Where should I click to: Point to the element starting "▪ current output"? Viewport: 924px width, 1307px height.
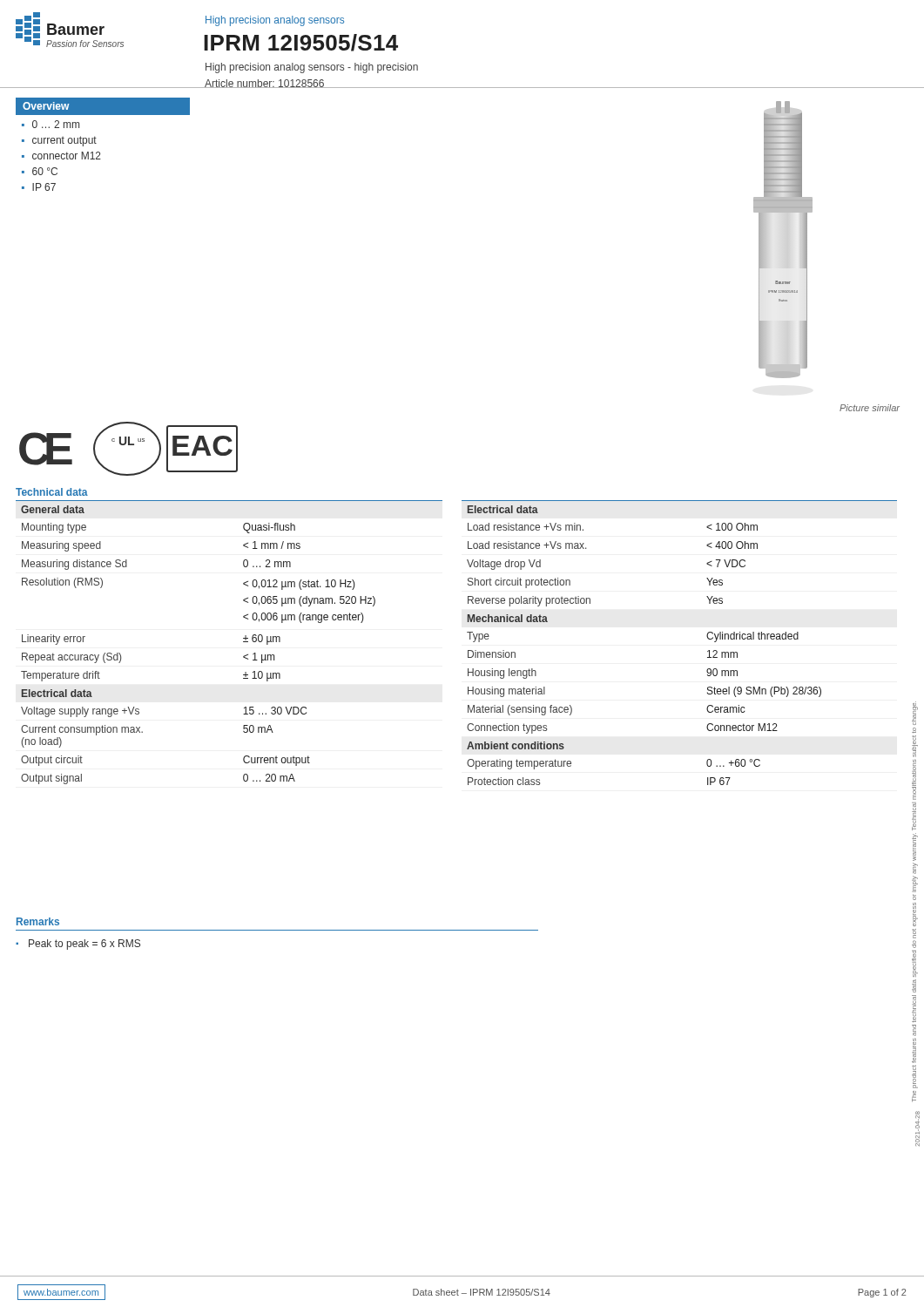(x=59, y=140)
